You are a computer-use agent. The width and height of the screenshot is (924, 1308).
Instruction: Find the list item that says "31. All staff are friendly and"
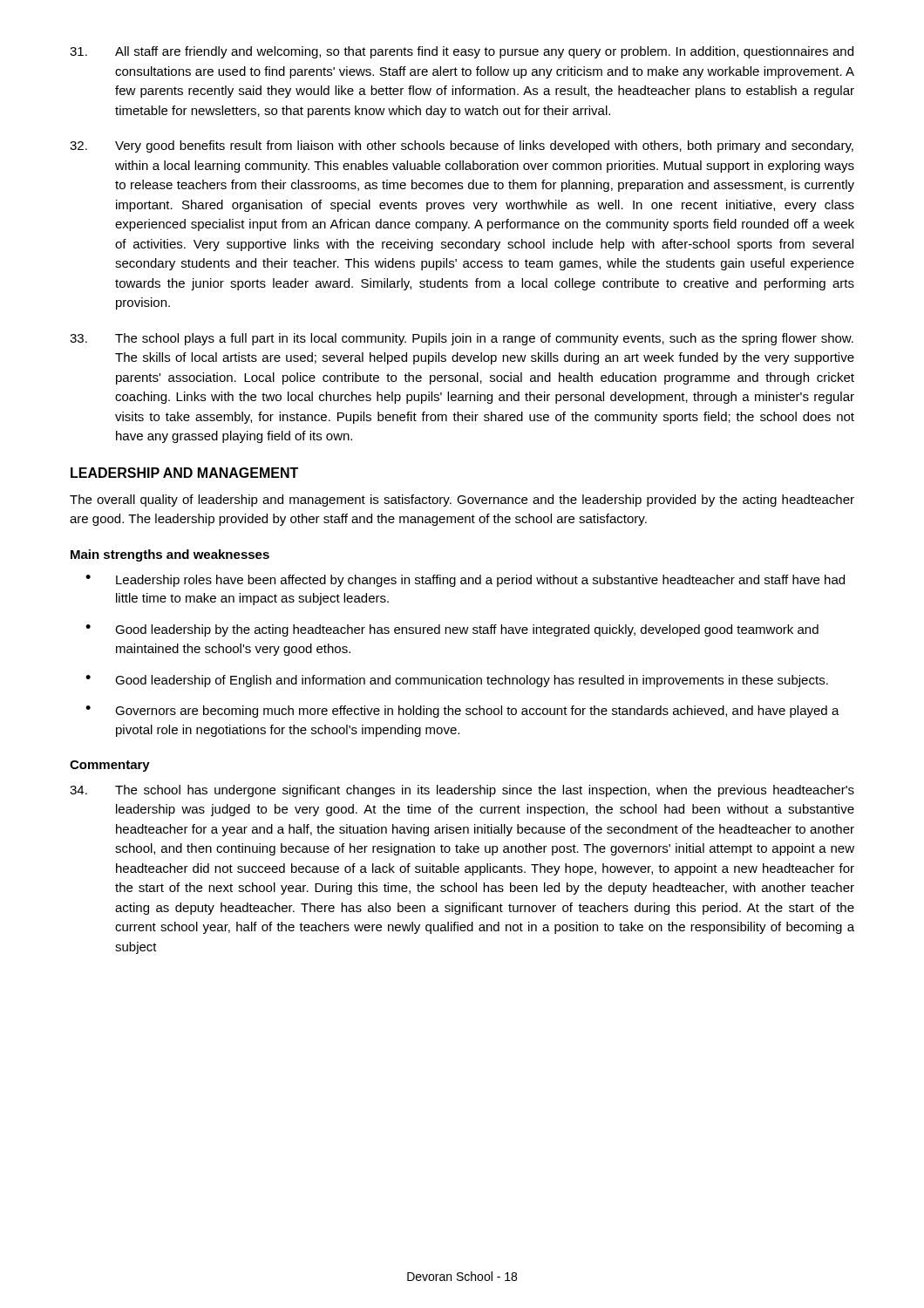pos(462,81)
